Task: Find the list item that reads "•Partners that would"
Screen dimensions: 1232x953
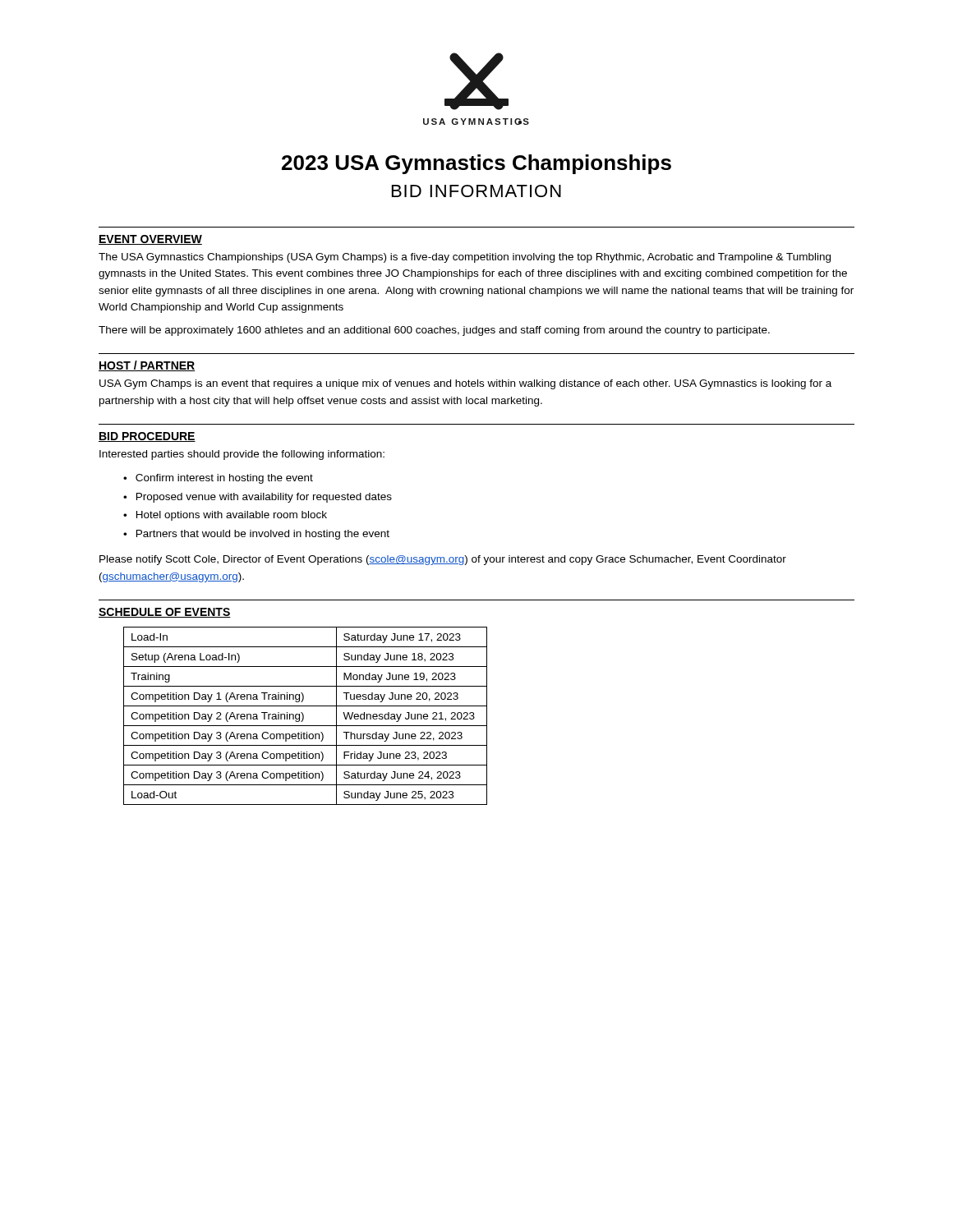Action: point(256,534)
